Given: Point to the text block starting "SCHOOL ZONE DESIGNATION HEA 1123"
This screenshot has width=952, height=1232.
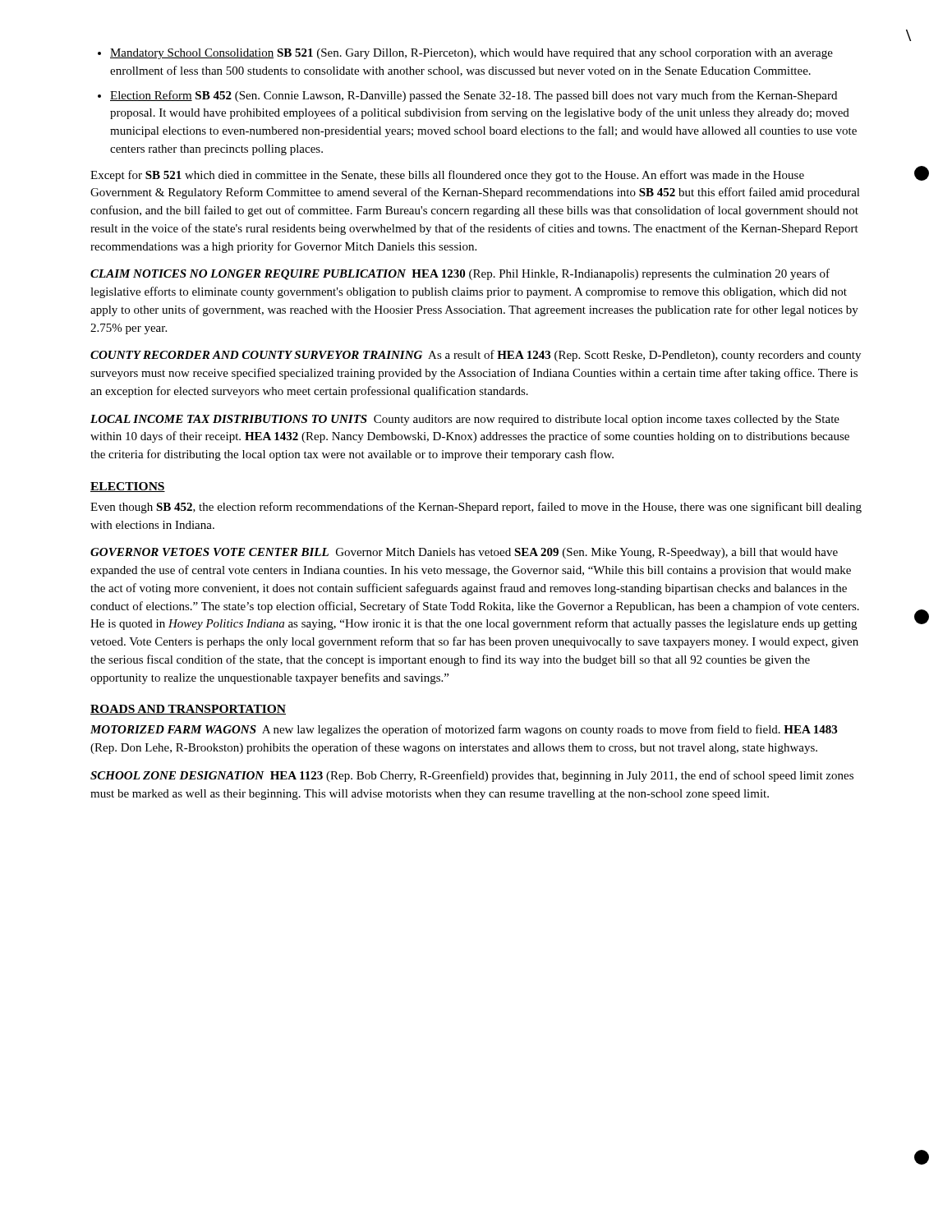Looking at the screenshot, I should (476, 785).
